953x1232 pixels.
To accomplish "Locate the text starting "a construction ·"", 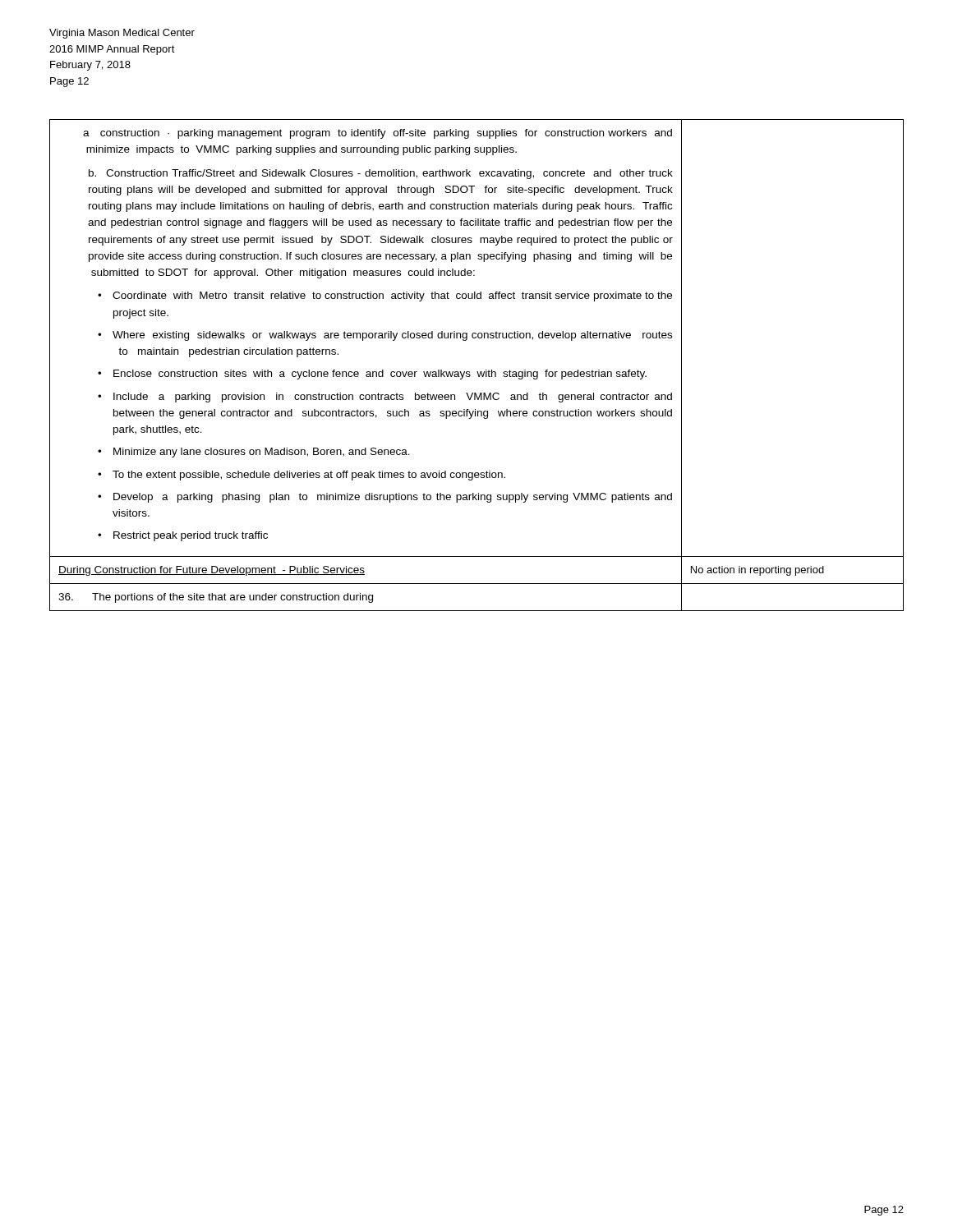I will coord(378,141).
